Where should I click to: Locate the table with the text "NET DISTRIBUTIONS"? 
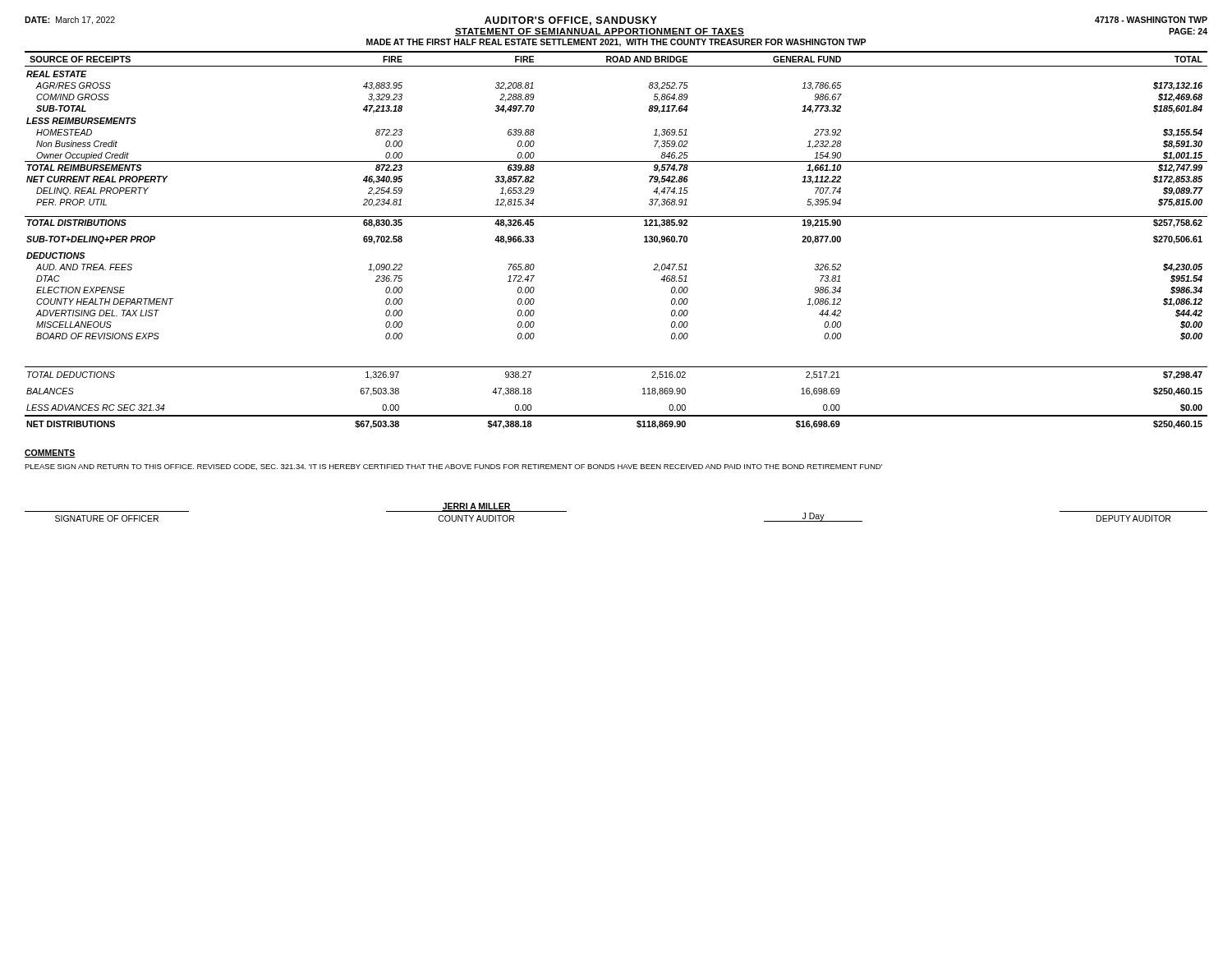[x=616, y=399]
